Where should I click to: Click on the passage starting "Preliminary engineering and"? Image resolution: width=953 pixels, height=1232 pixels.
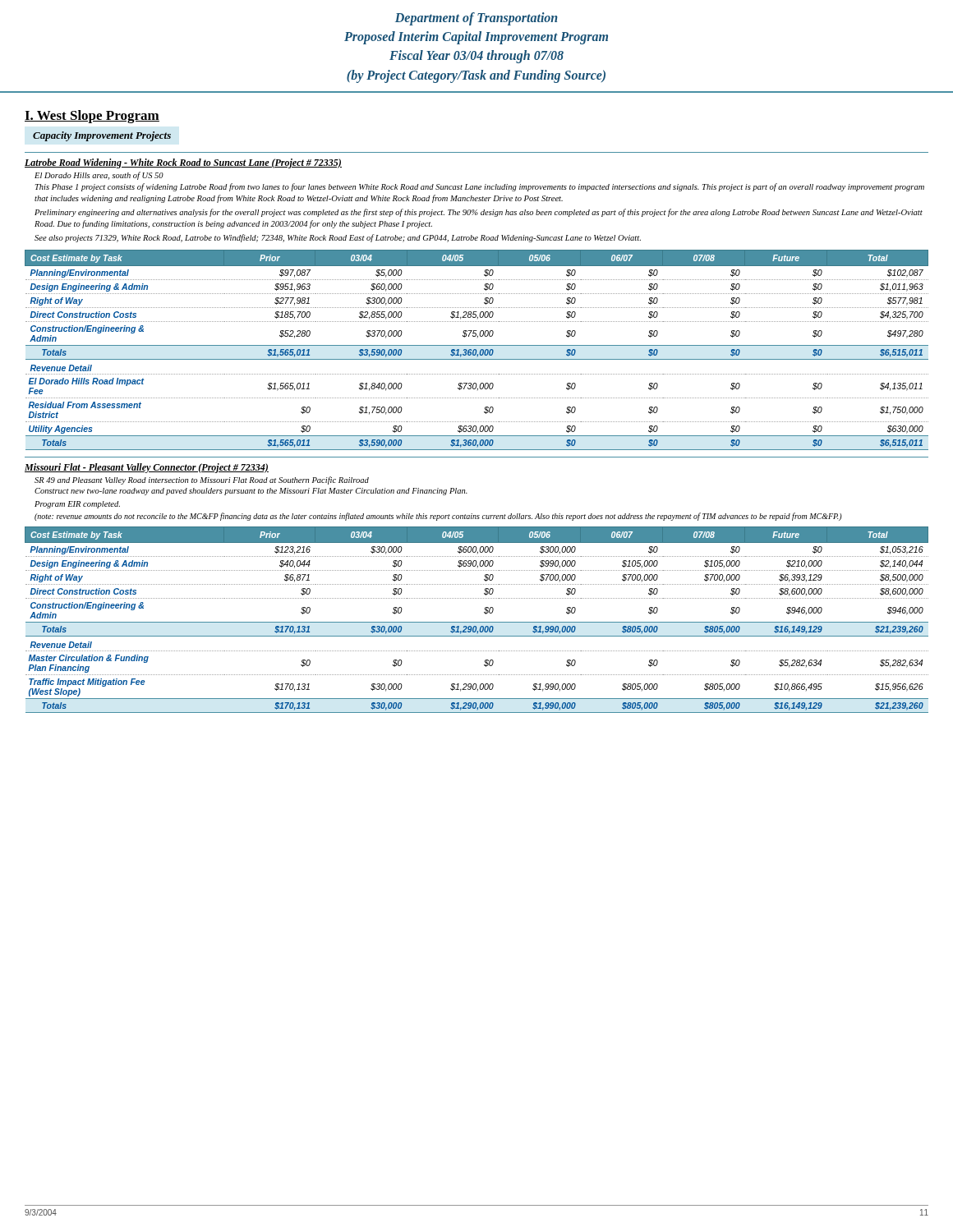pyautogui.click(x=478, y=218)
